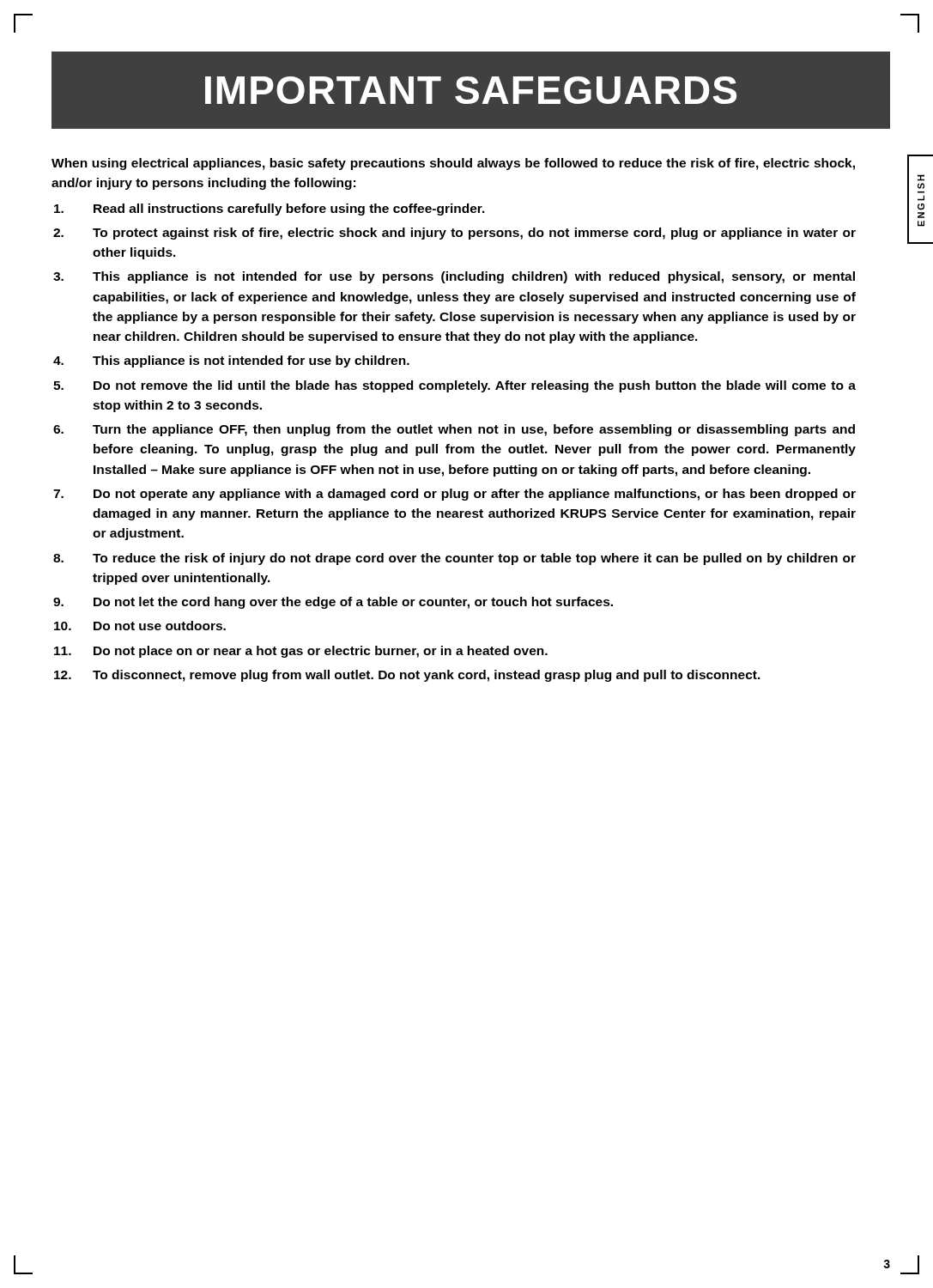
Task: Locate the text starting "9. Do not let the cord hang over"
Action: [x=454, y=602]
